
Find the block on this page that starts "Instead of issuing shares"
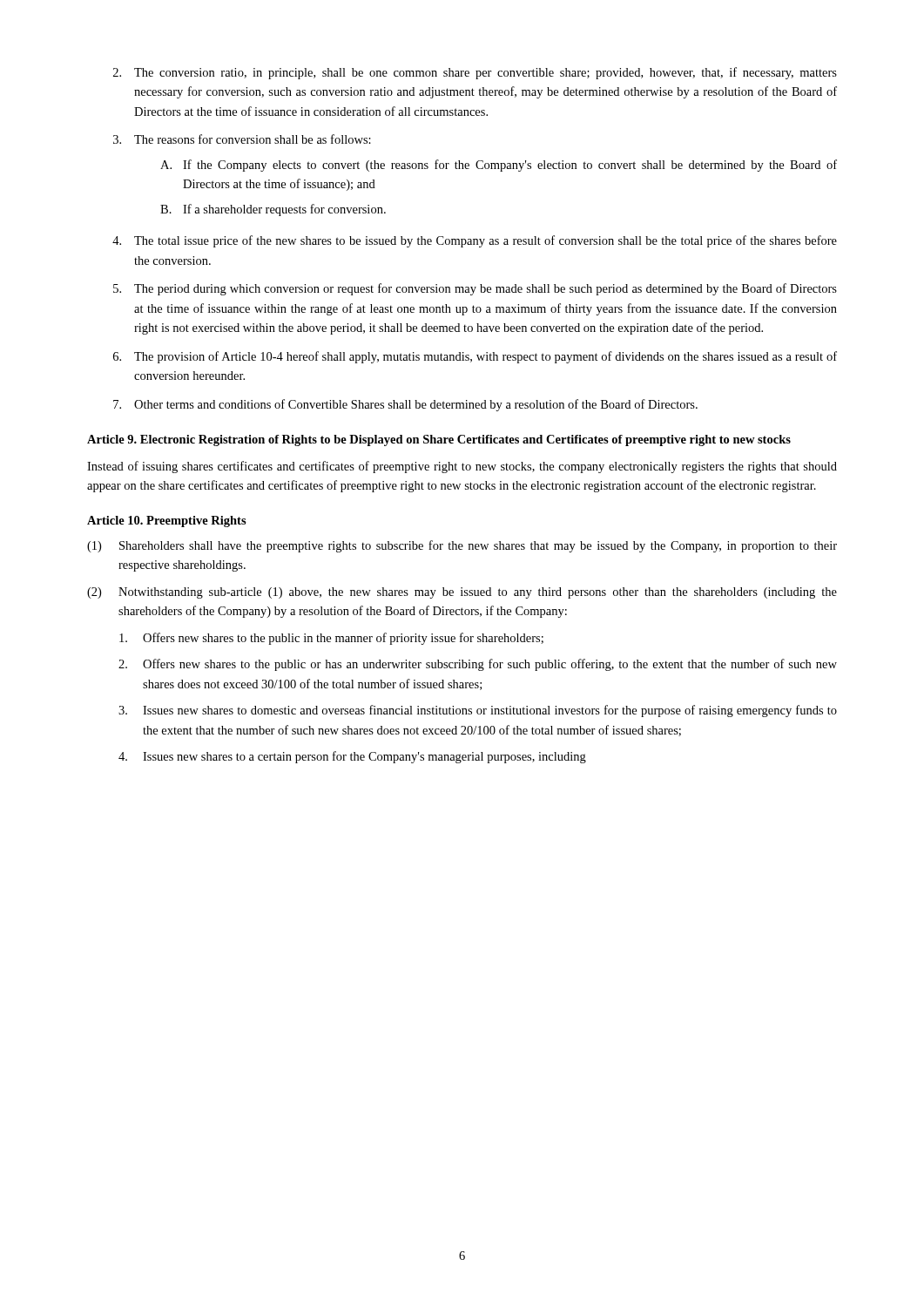coord(462,475)
